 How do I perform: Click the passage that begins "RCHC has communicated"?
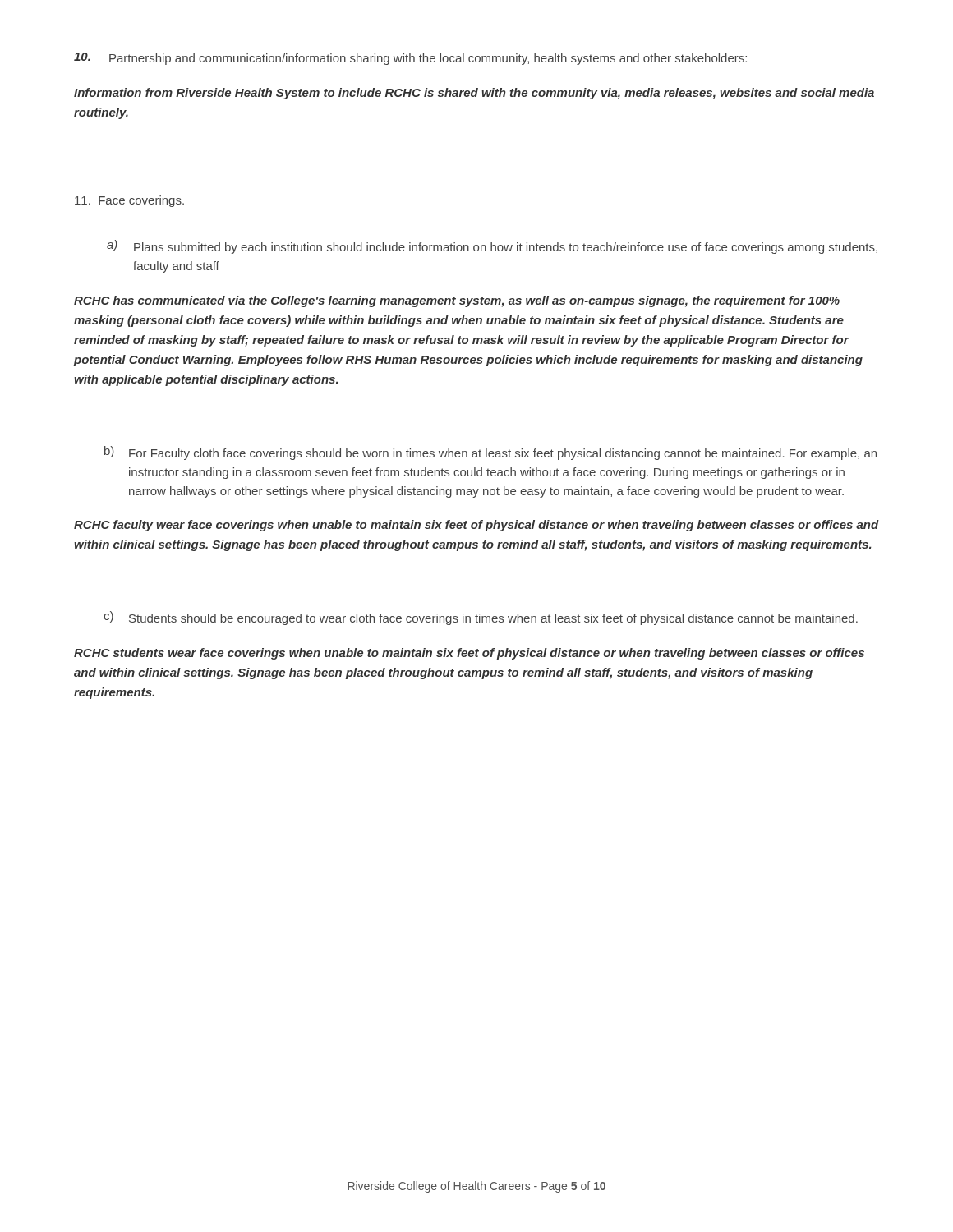point(468,339)
